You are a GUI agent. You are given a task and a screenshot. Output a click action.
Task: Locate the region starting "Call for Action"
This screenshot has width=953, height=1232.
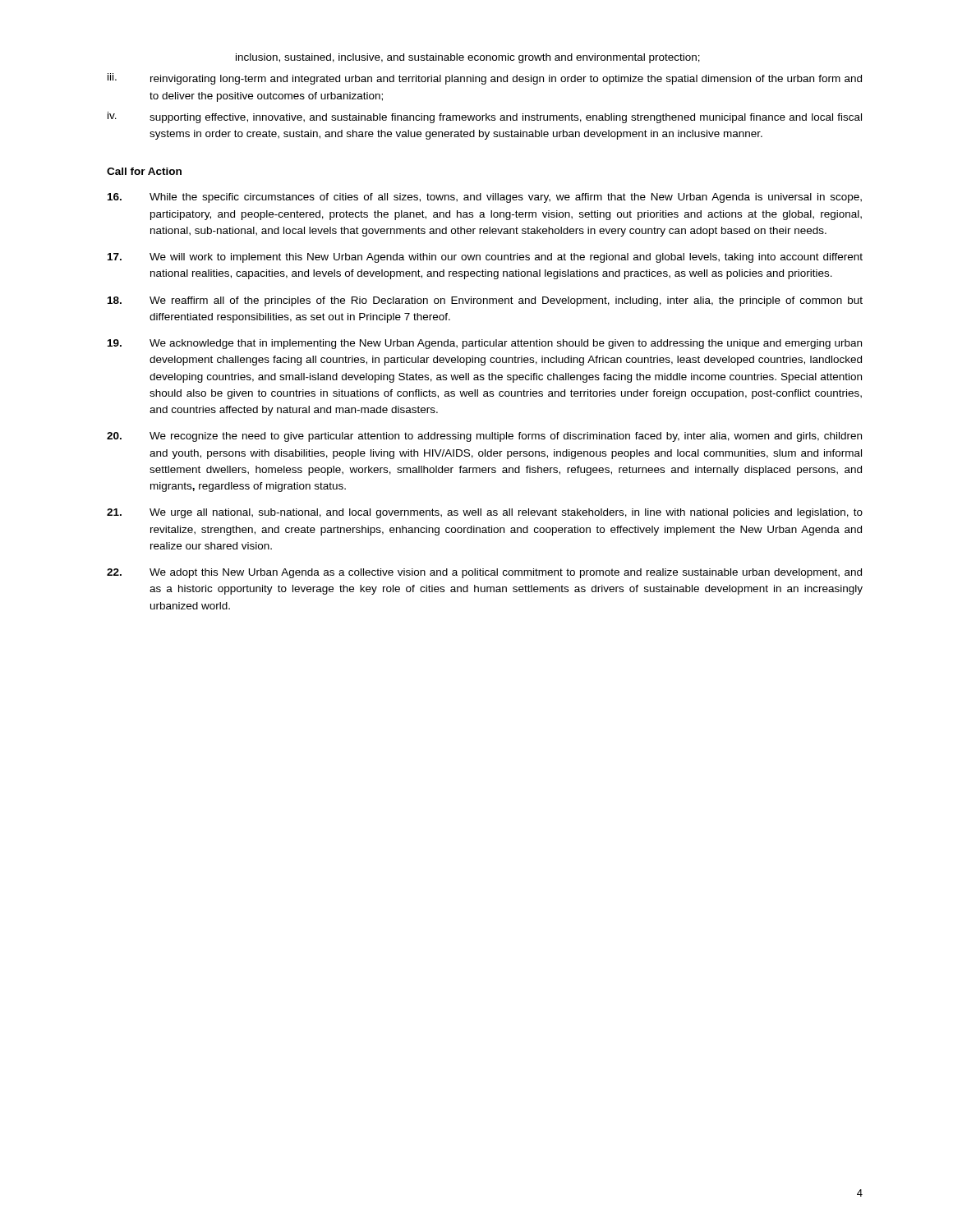point(145,171)
